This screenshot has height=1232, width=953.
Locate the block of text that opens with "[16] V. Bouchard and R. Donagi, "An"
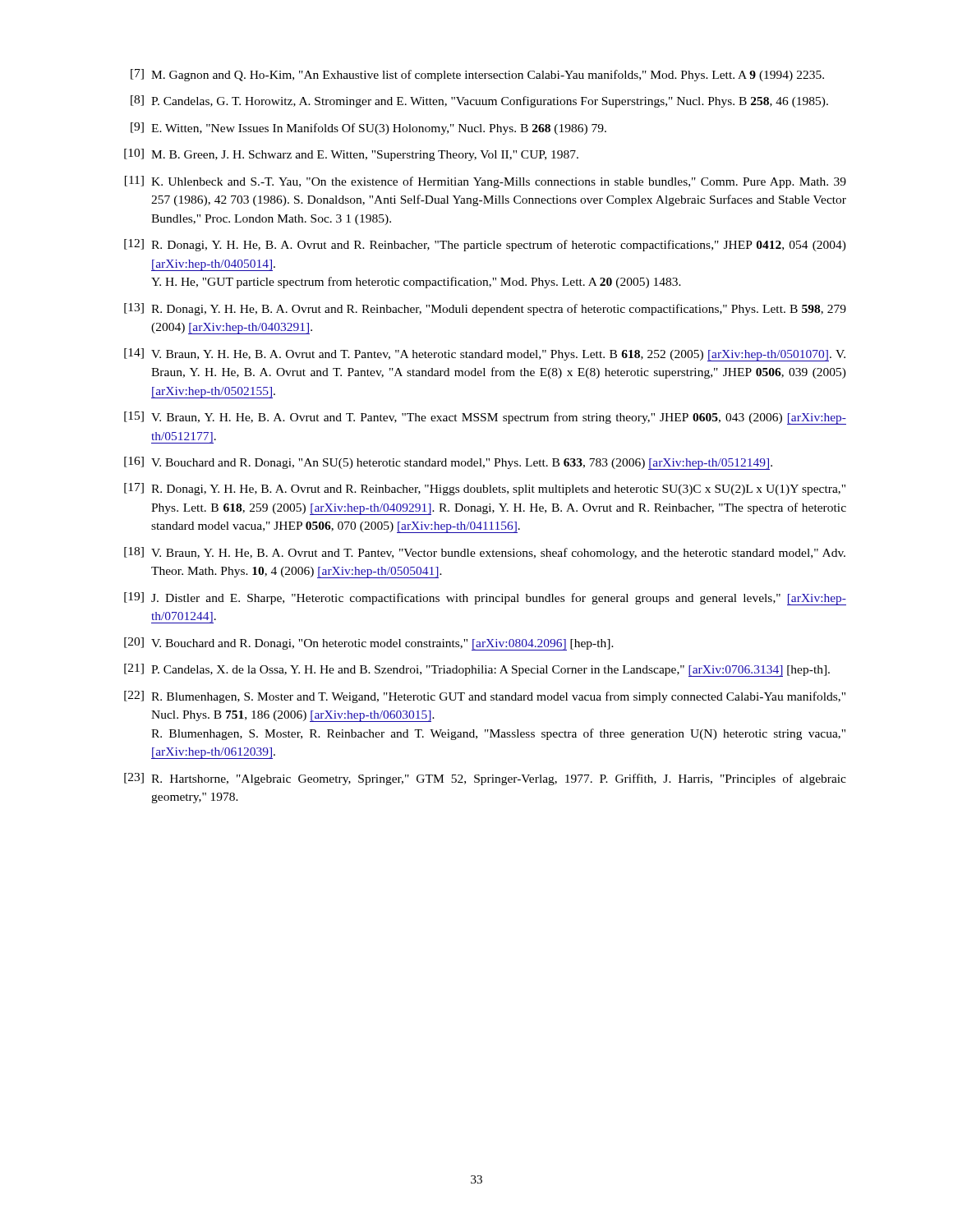tap(476, 463)
